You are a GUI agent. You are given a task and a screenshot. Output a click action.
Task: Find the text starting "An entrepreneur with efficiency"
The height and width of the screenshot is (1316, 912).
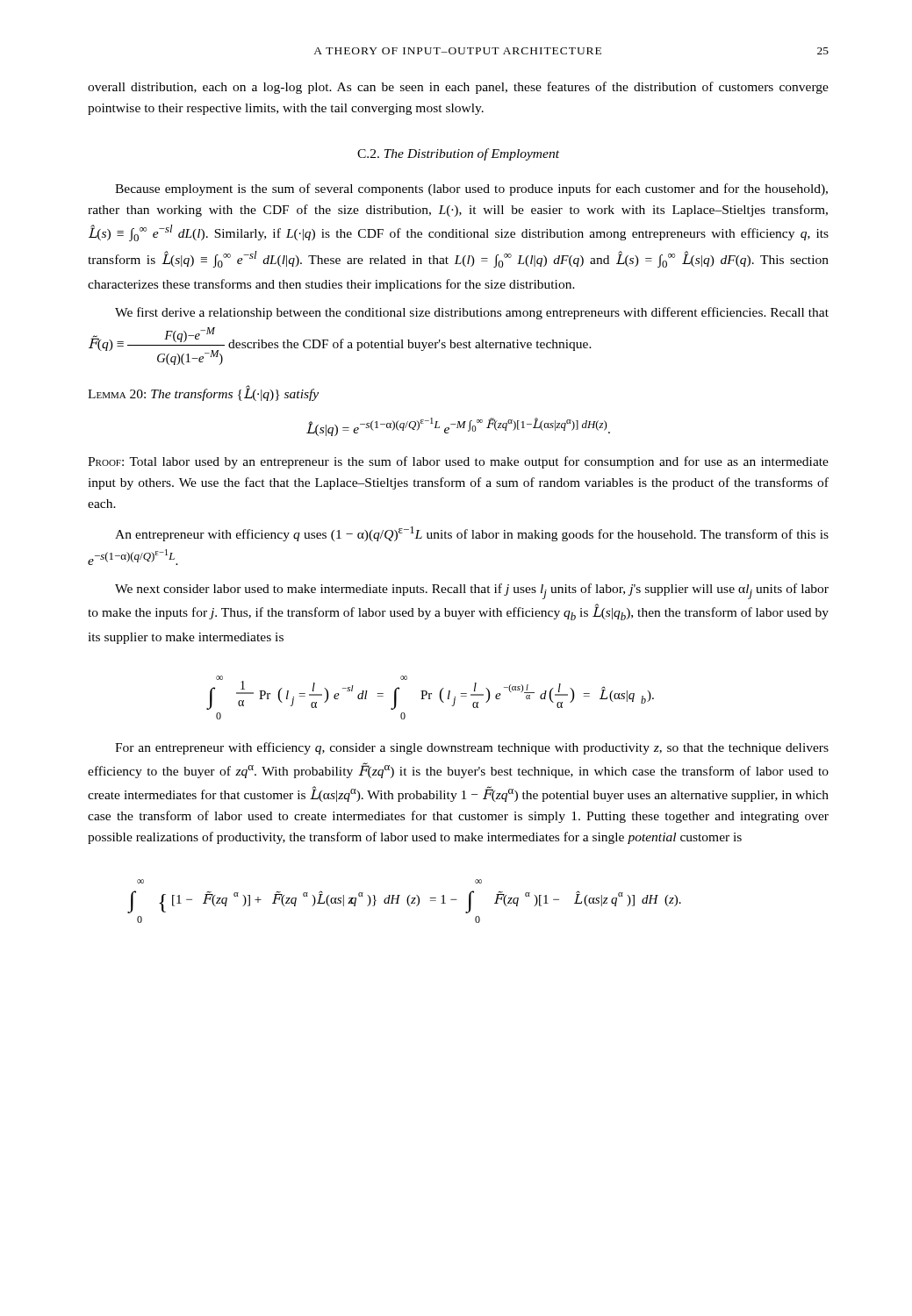(x=458, y=545)
